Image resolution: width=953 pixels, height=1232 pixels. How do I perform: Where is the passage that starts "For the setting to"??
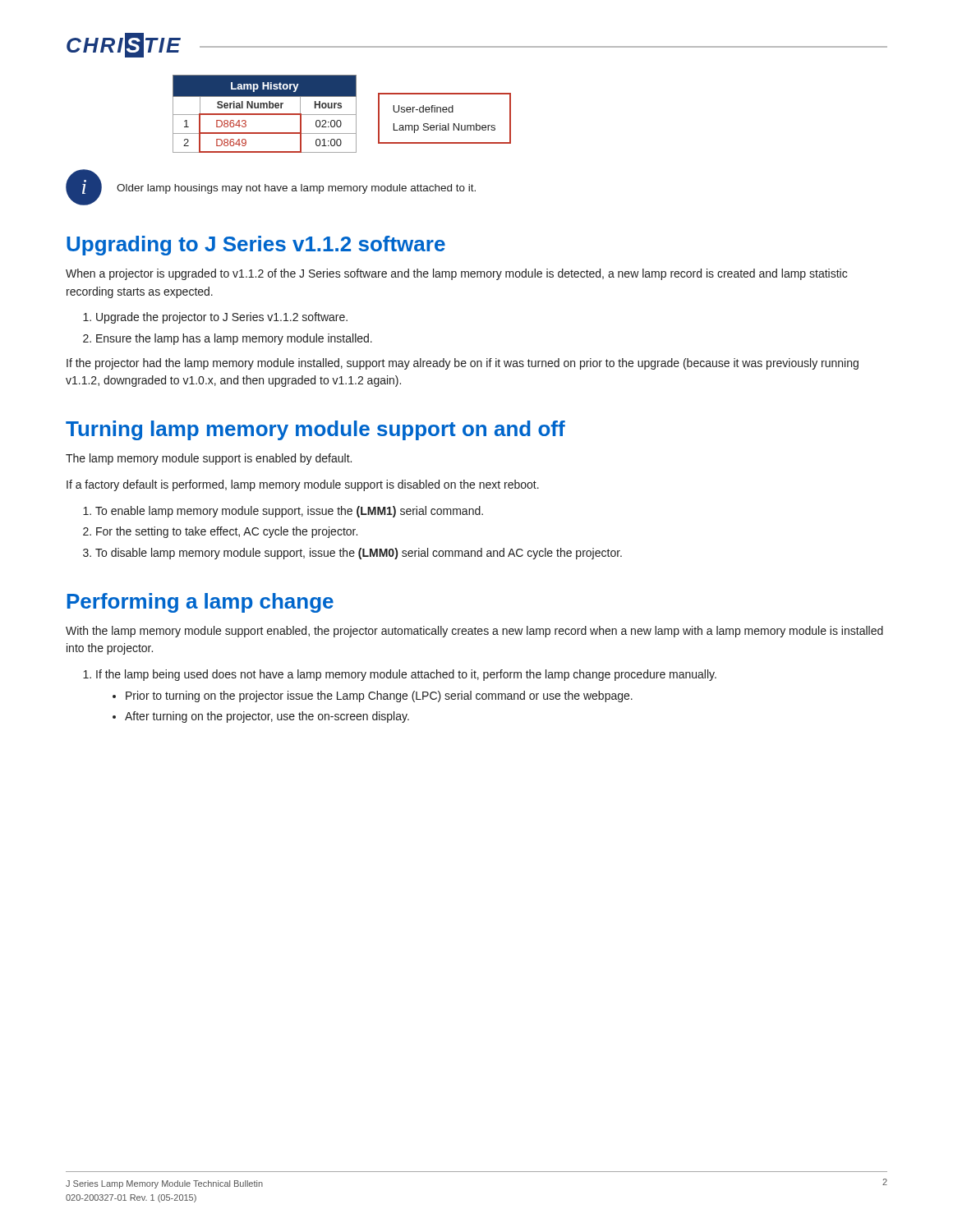227,532
